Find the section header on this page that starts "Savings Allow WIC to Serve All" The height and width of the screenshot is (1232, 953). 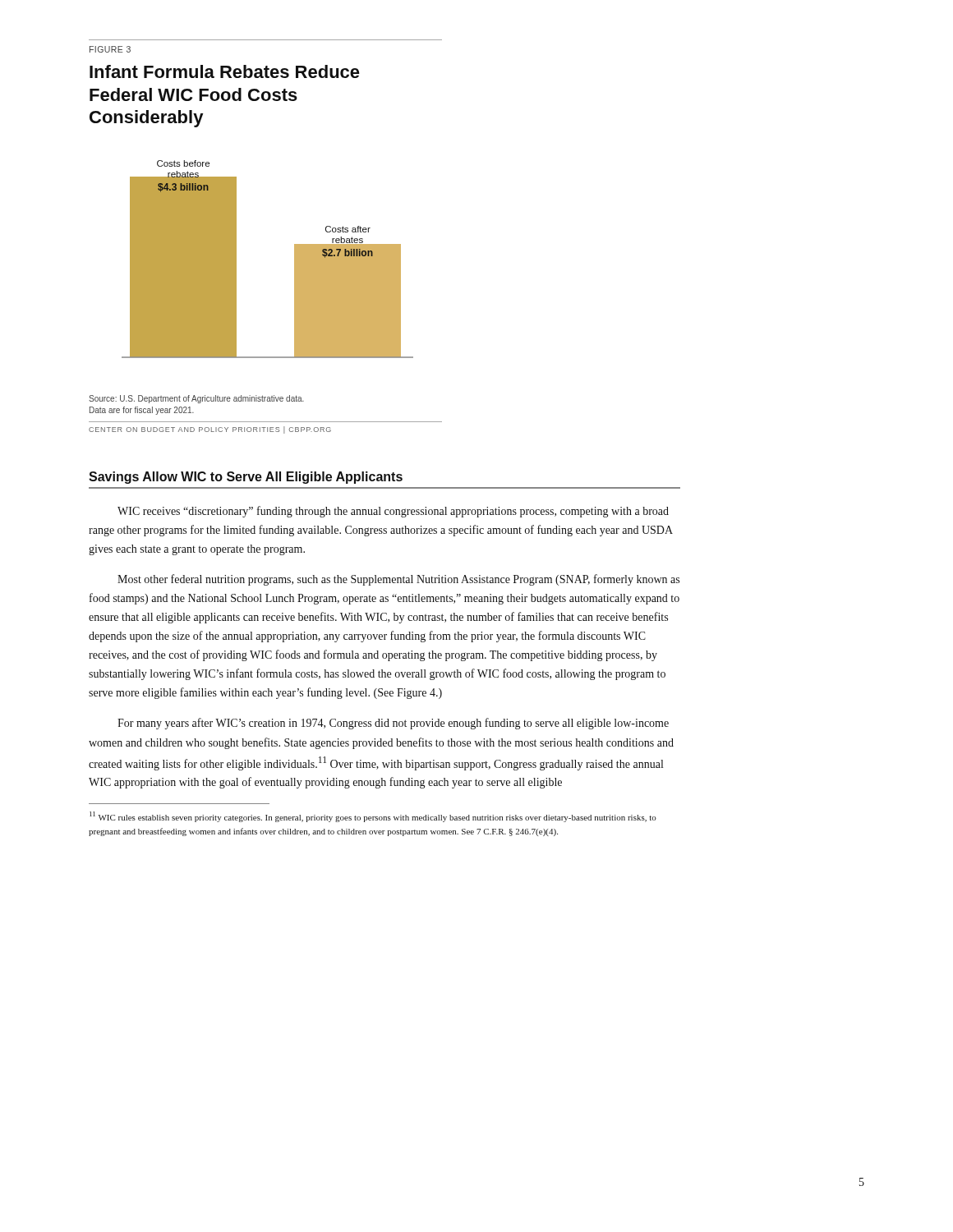click(246, 476)
